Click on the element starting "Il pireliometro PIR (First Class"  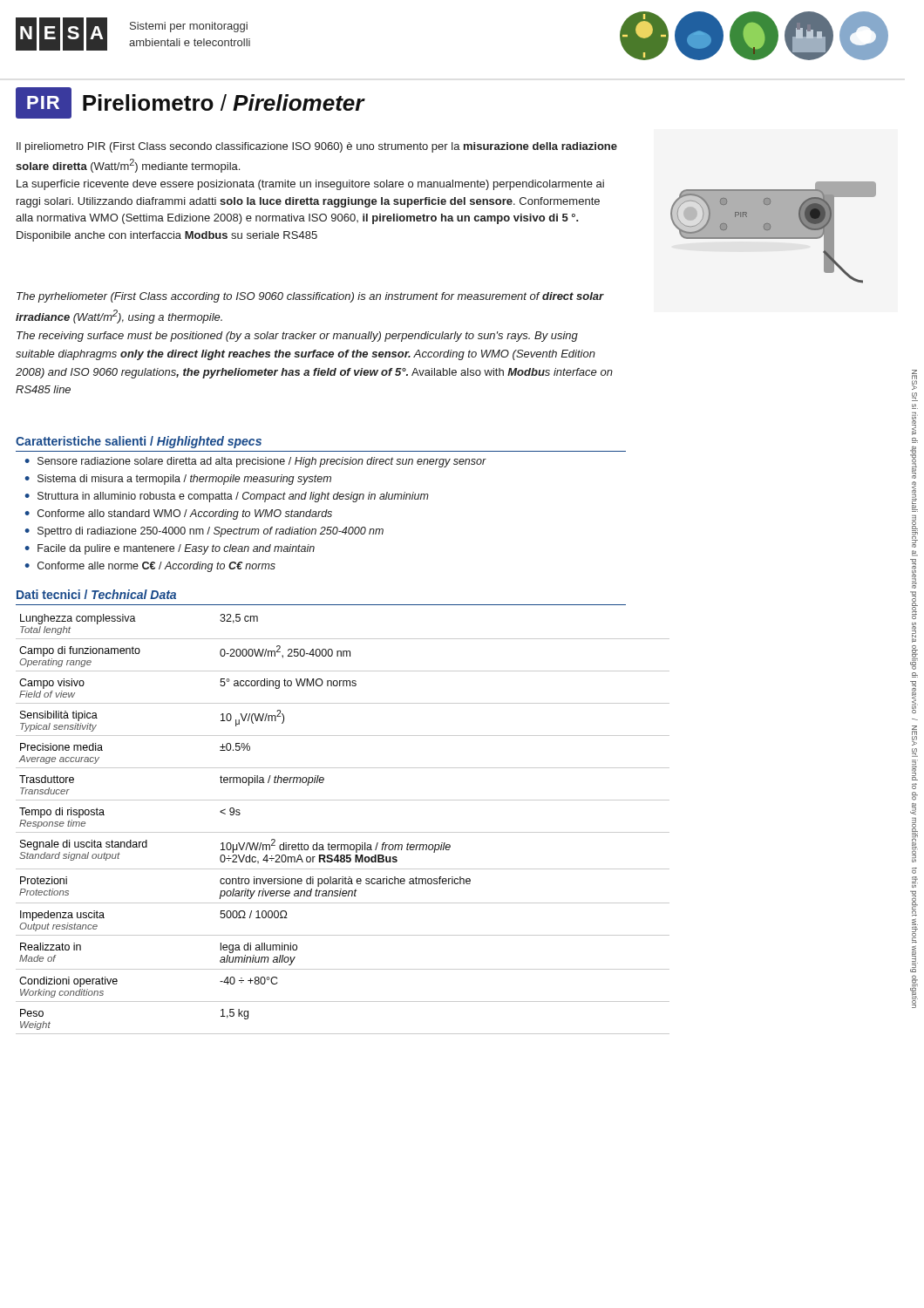[x=316, y=191]
